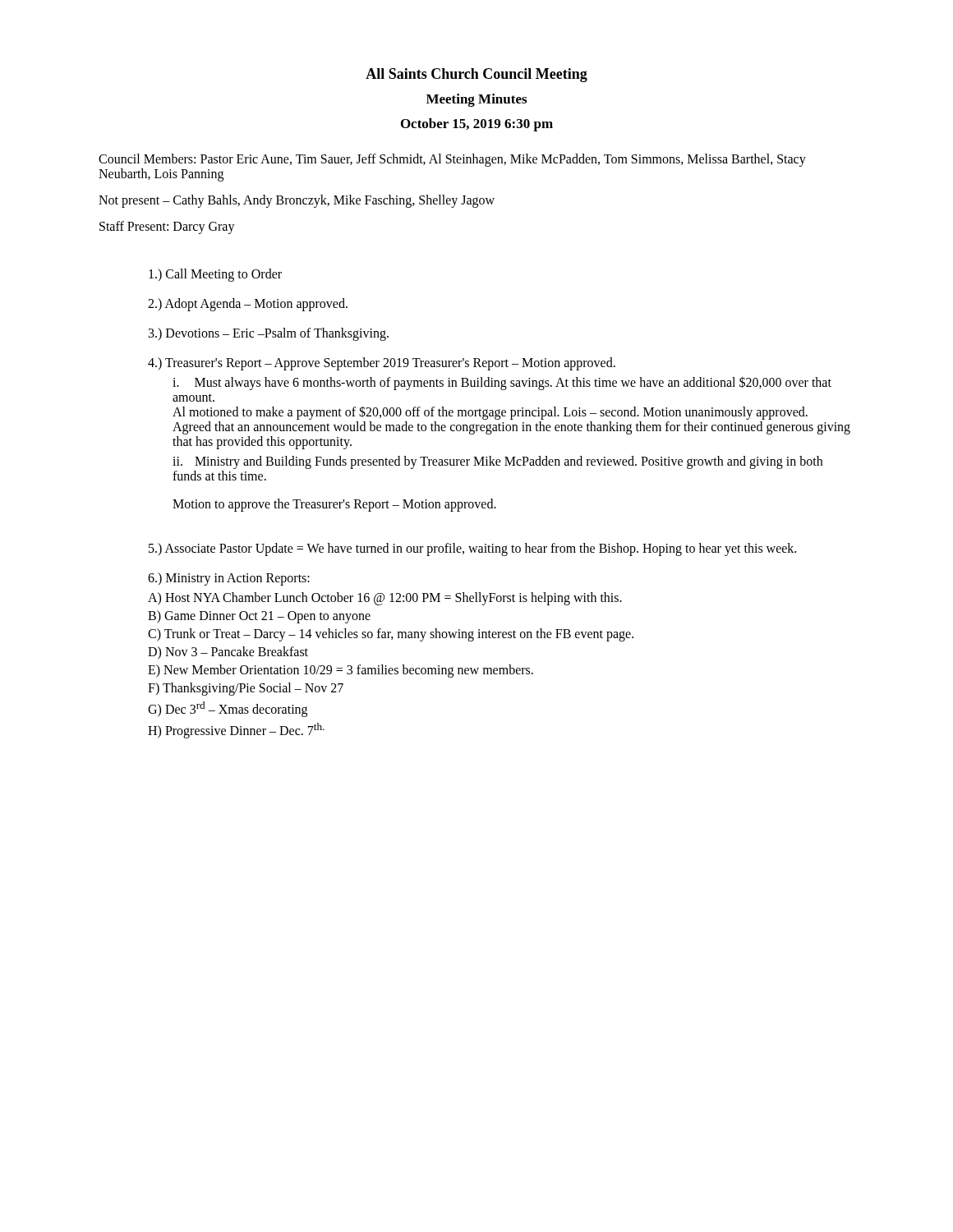953x1232 pixels.
Task: Where is the passage that starts "i. Must always"?
Action: tap(511, 412)
